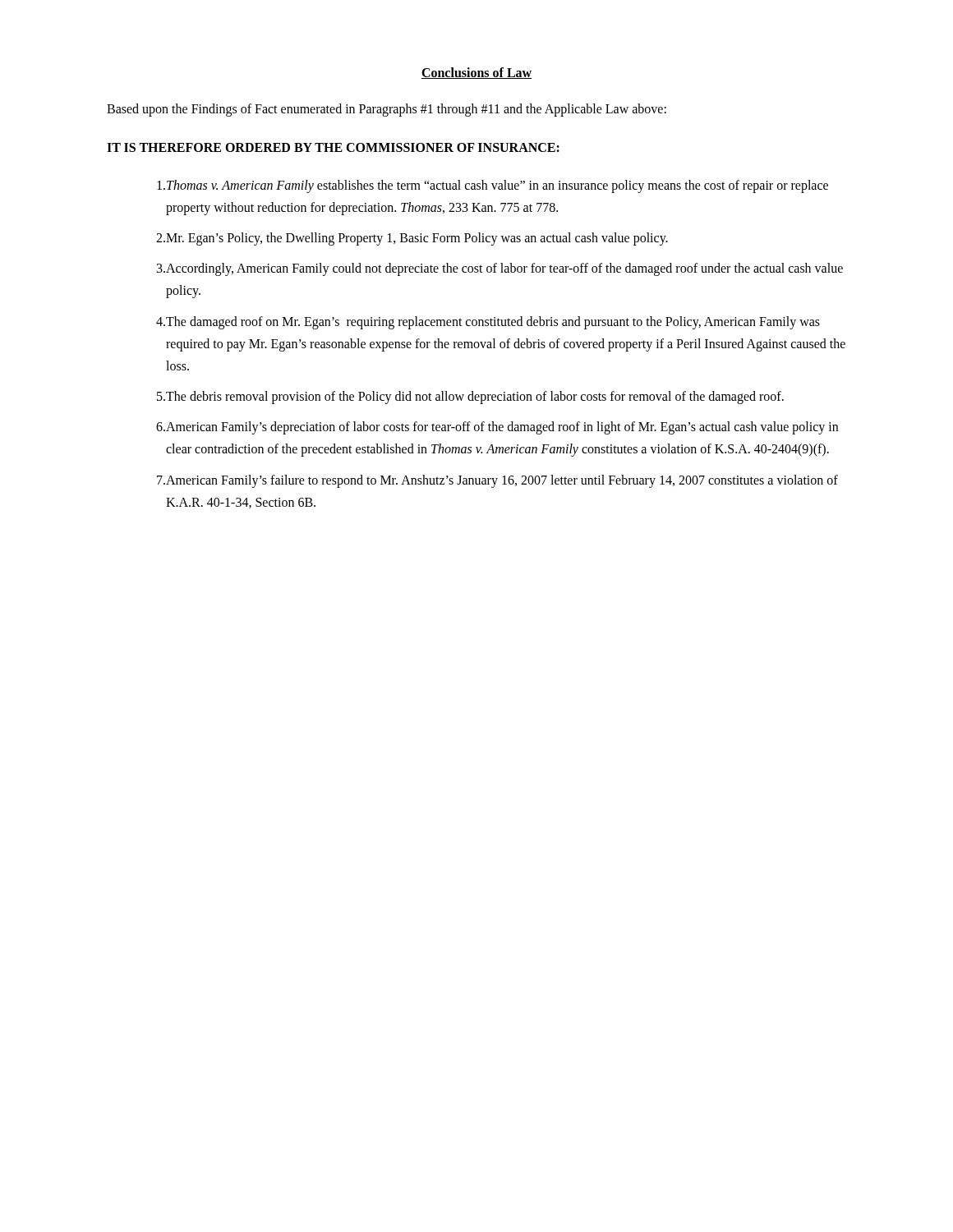Locate the block of text that opens with "3. Accordingly, American Family could not depreciate"
This screenshot has height=1232, width=953.
coord(476,280)
